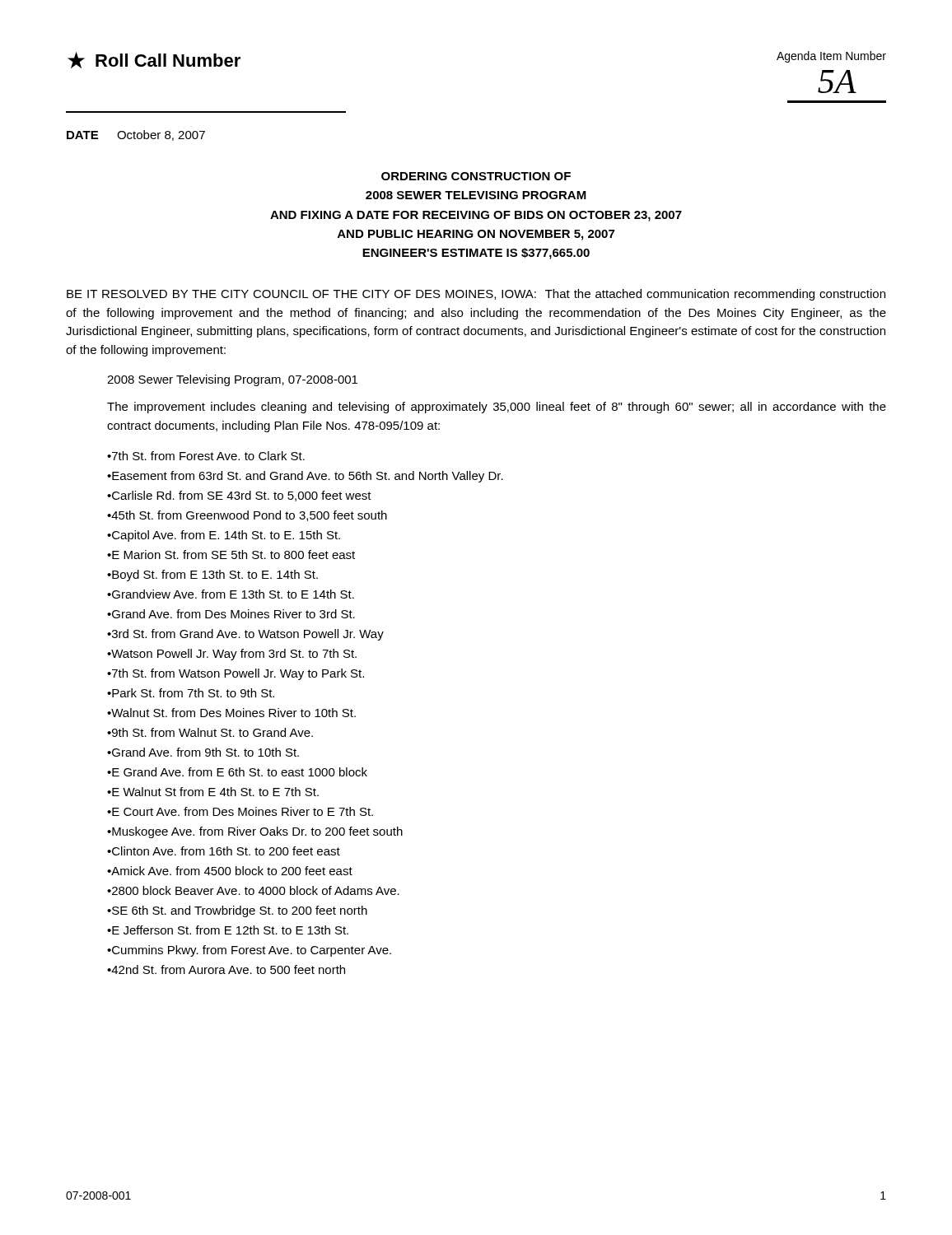Select the text starting "•E Walnut St from E 4th St. to"

pos(213,792)
